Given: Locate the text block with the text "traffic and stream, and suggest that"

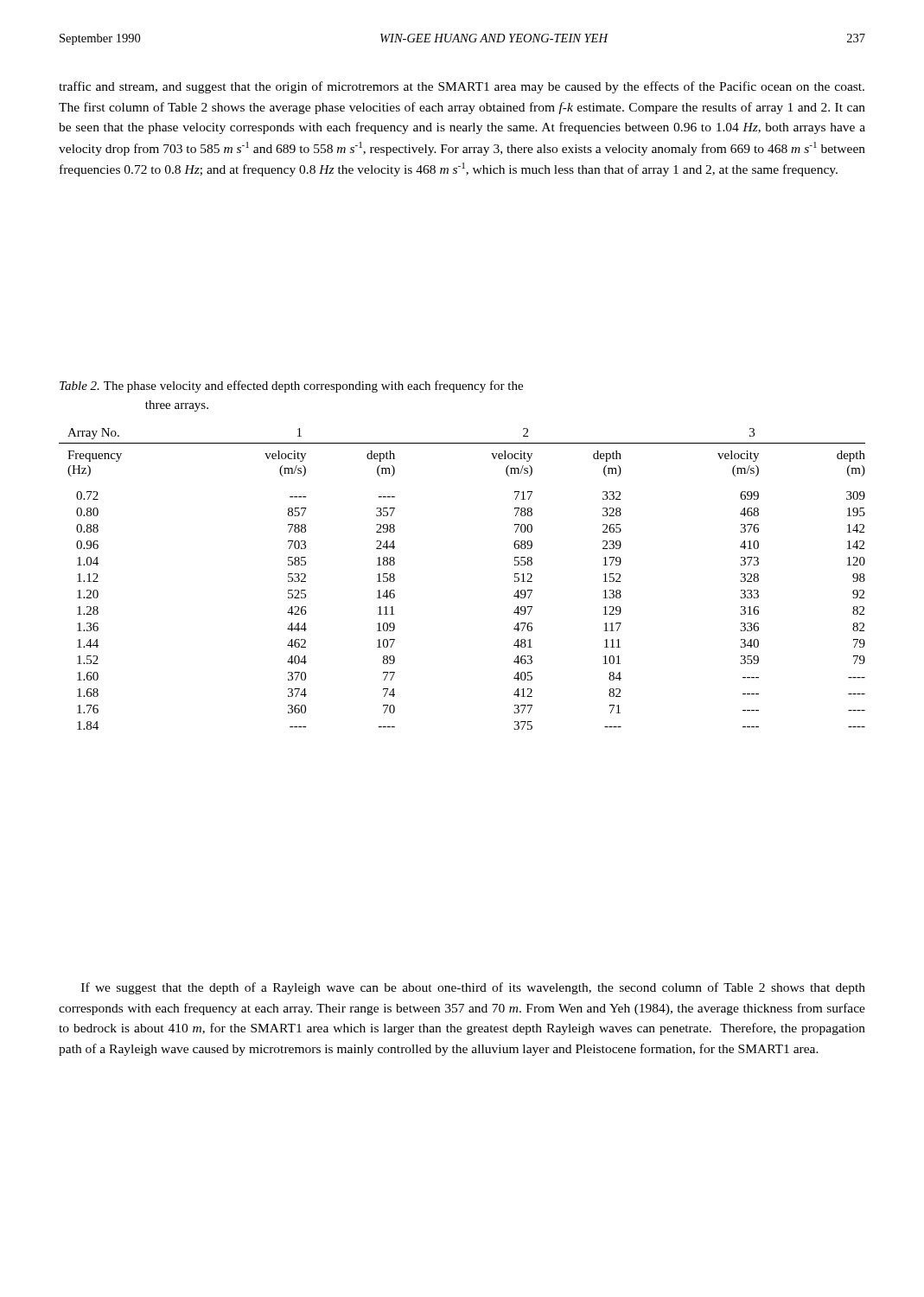Looking at the screenshot, I should tap(462, 128).
